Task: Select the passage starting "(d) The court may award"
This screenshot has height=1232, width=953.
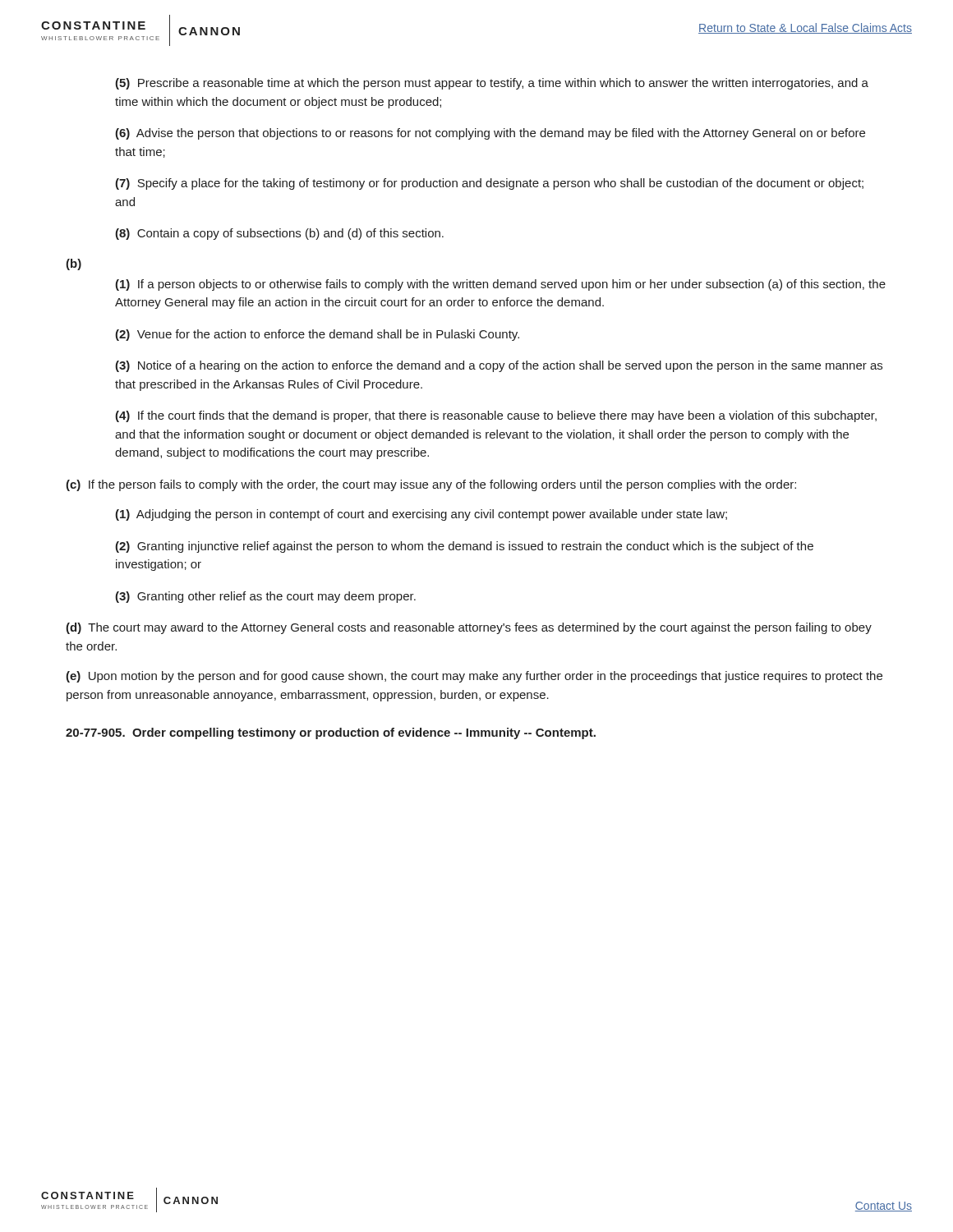Action: click(x=469, y=636)
